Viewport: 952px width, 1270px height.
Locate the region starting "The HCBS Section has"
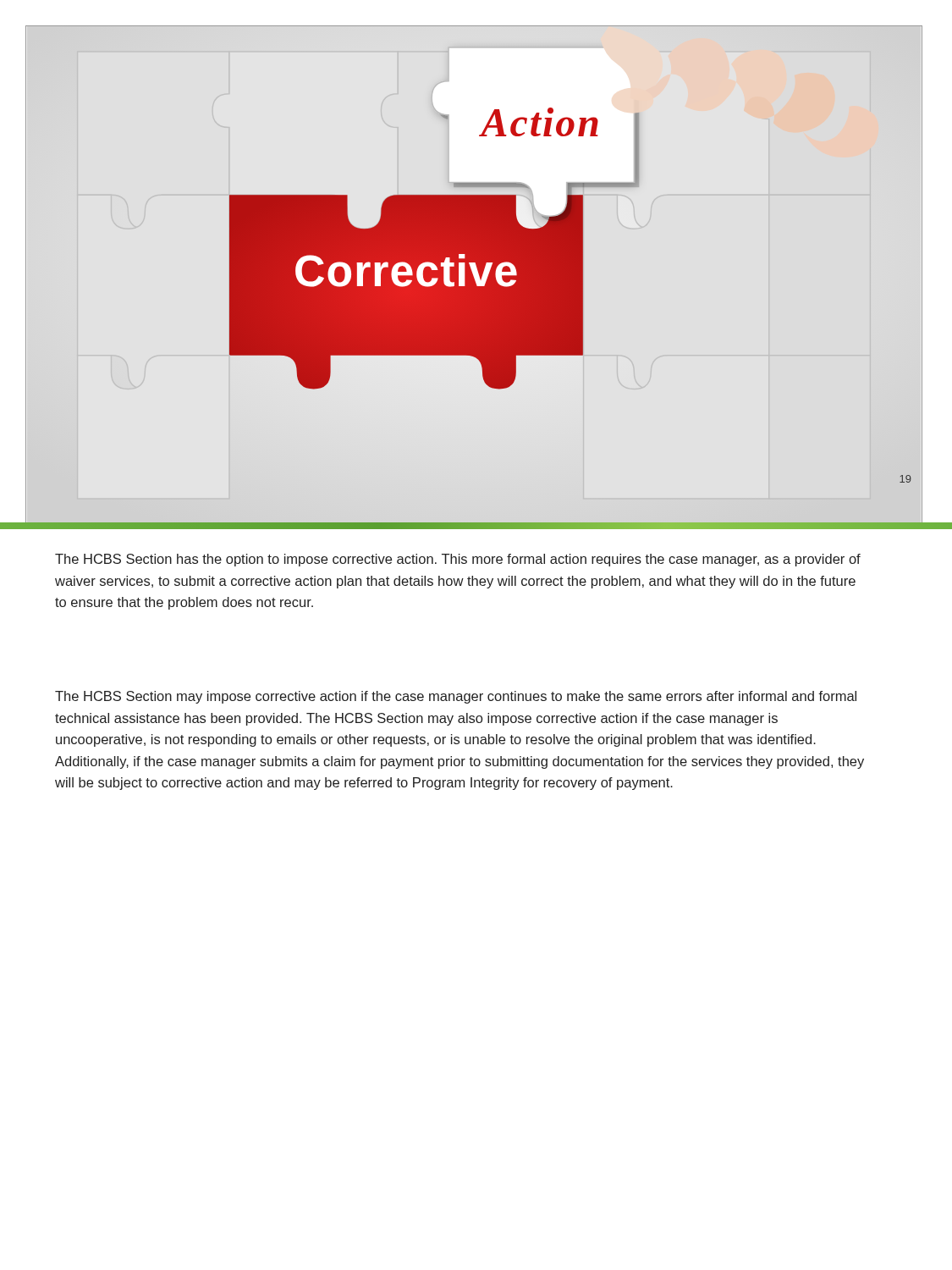click(458, 580)
